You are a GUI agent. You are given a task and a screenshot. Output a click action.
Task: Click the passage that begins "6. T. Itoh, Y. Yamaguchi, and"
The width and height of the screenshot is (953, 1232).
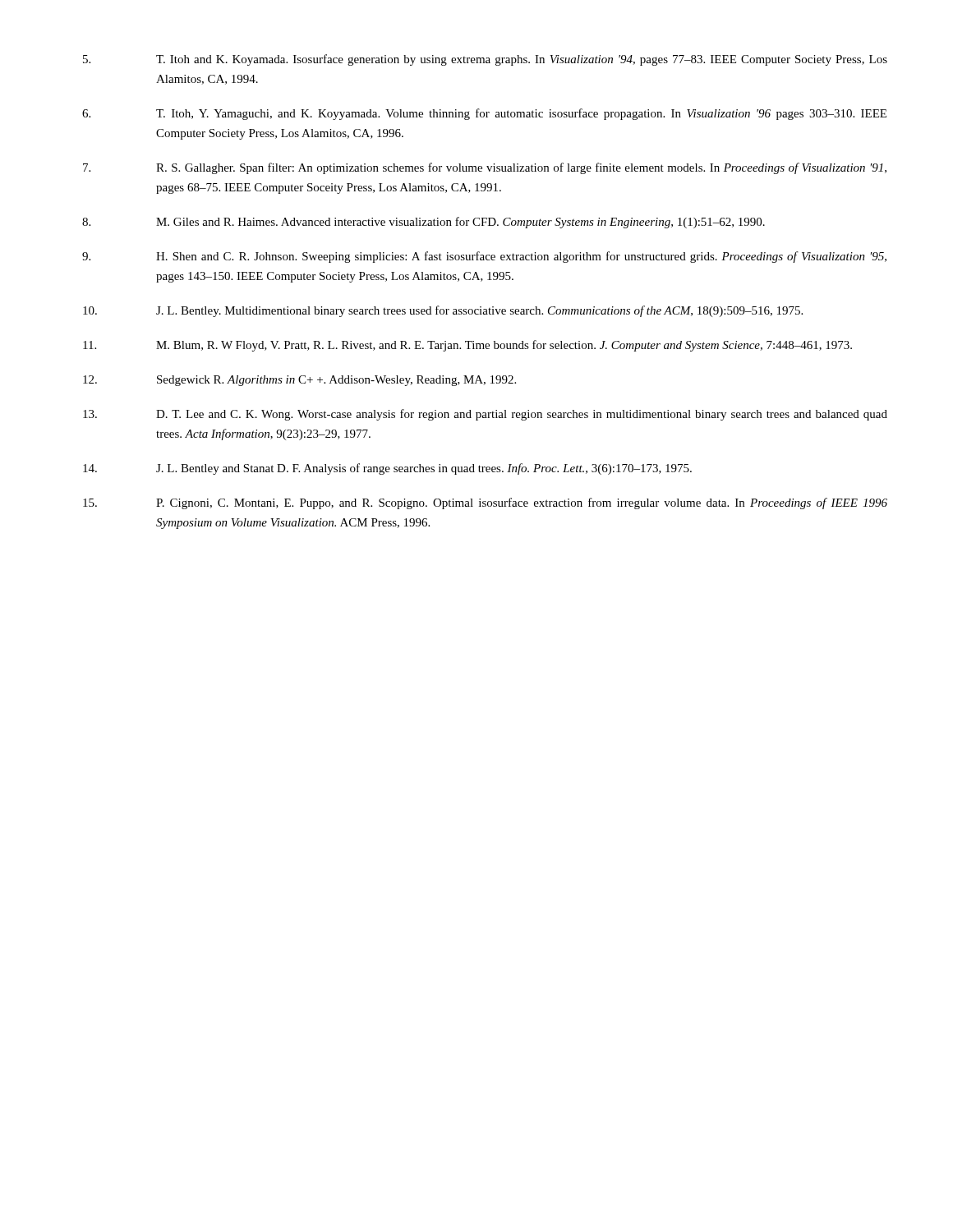pyautogui.click(x=485, y=123)
